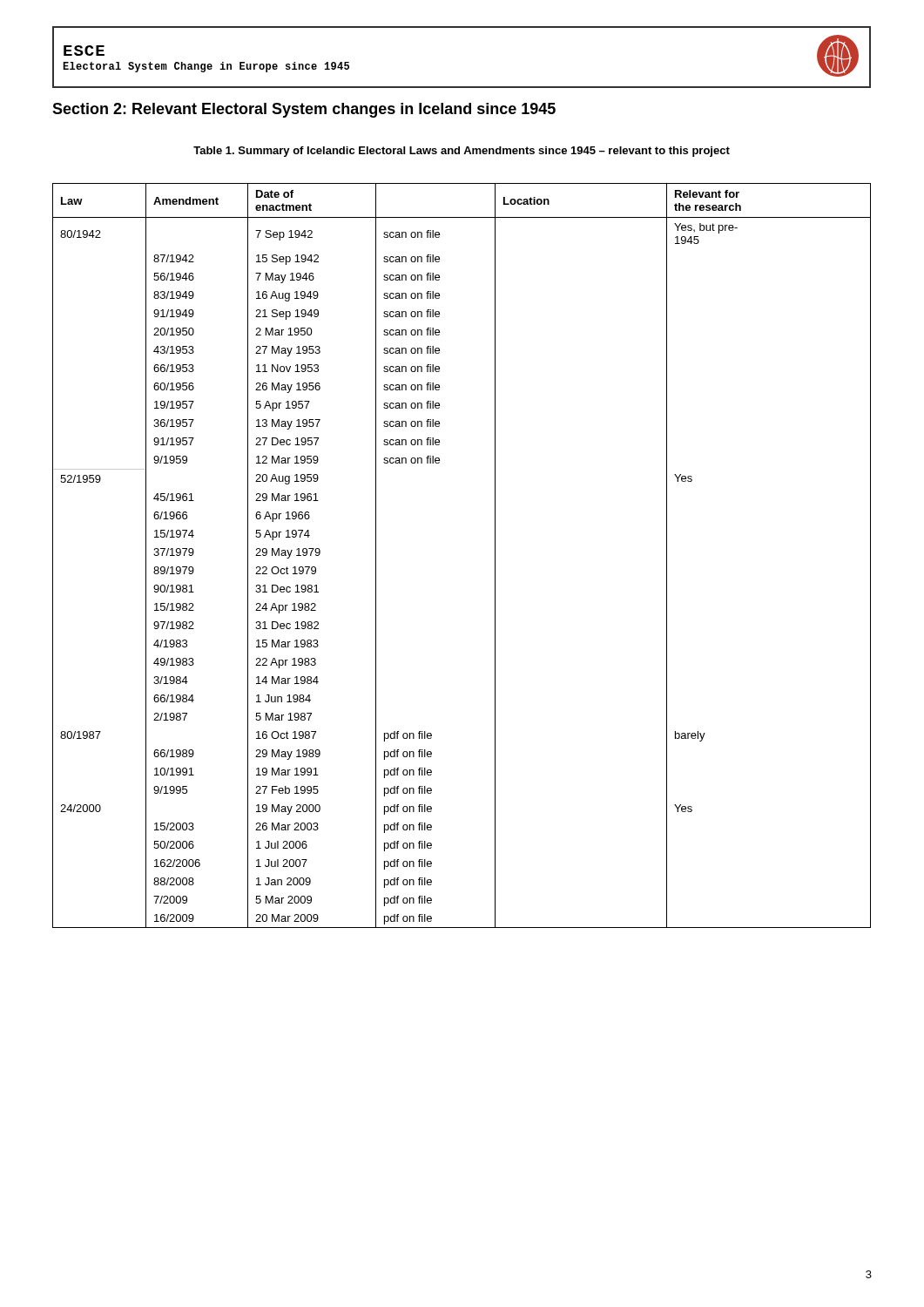This screenshot has width=924, height=1307.
Task: Find the section header on this page that starts "Section 2: Relevant Electoral System changes in"
Action: [x=462, y=109]
